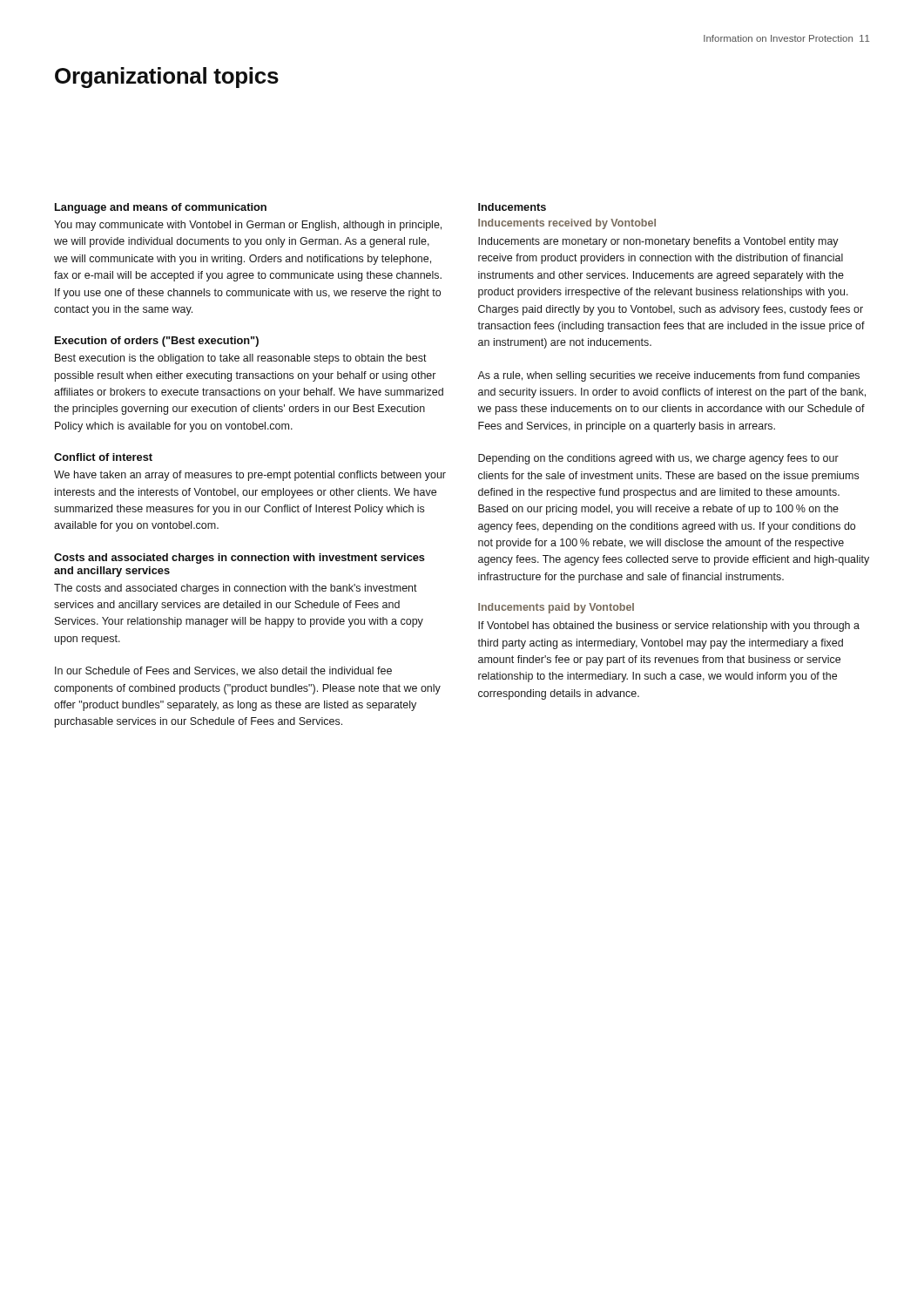Select the region starting "We have taken an"
The height and width of the screenshot is (1307, 924).
coord(250,500)
